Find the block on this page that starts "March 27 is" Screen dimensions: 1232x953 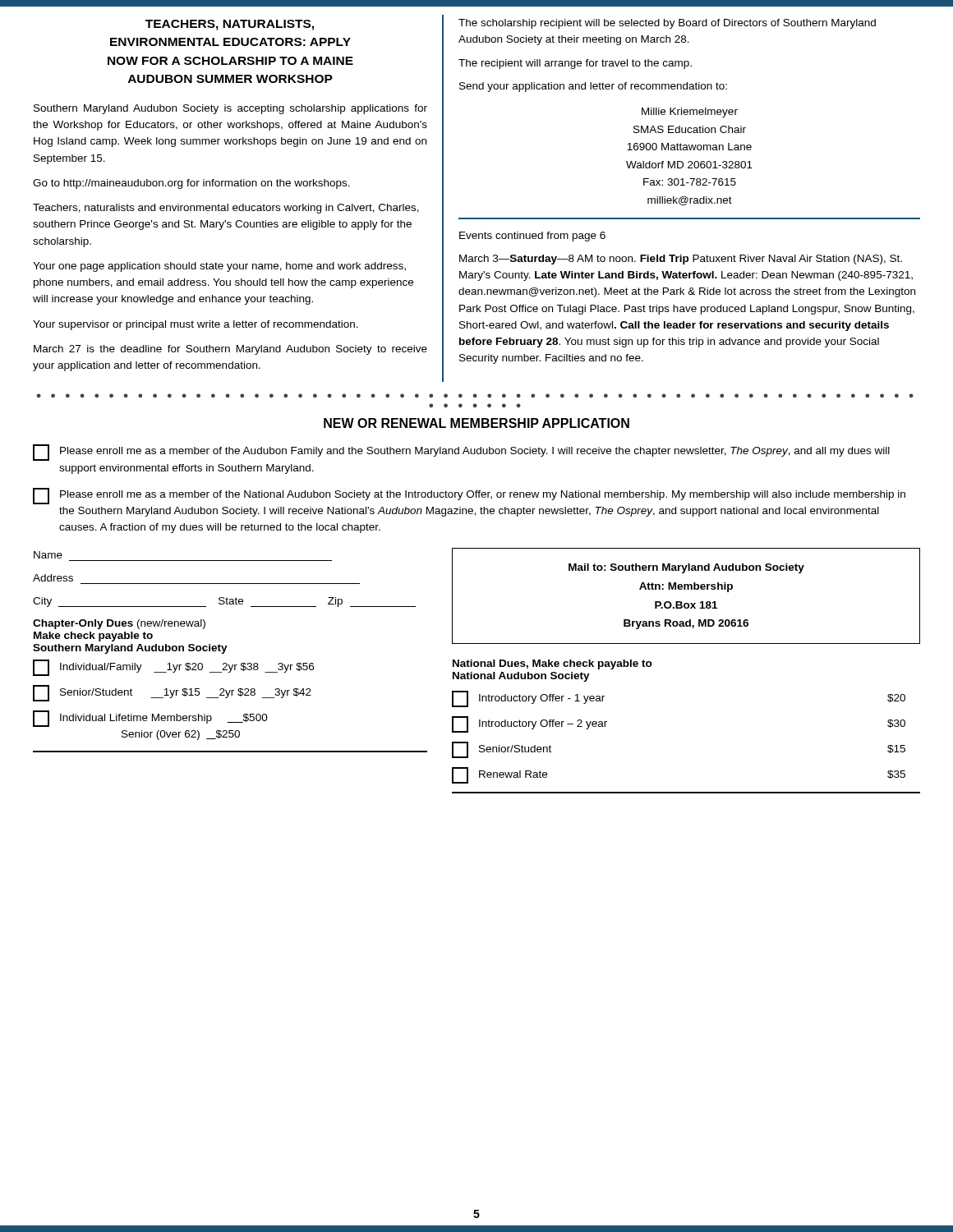coord(230,357)
